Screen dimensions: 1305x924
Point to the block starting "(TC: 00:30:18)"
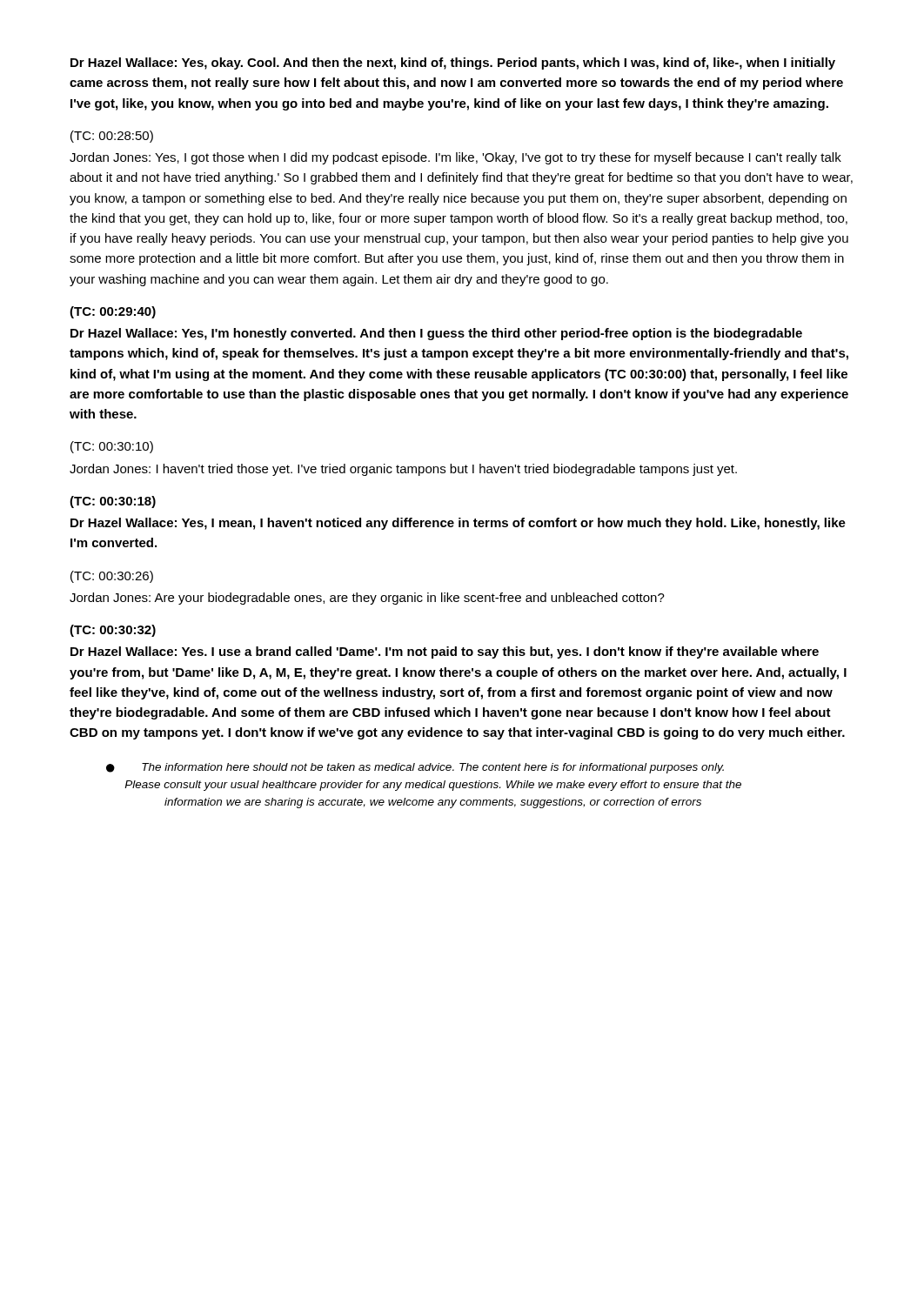pyautogui.click(x=113, y=500)
